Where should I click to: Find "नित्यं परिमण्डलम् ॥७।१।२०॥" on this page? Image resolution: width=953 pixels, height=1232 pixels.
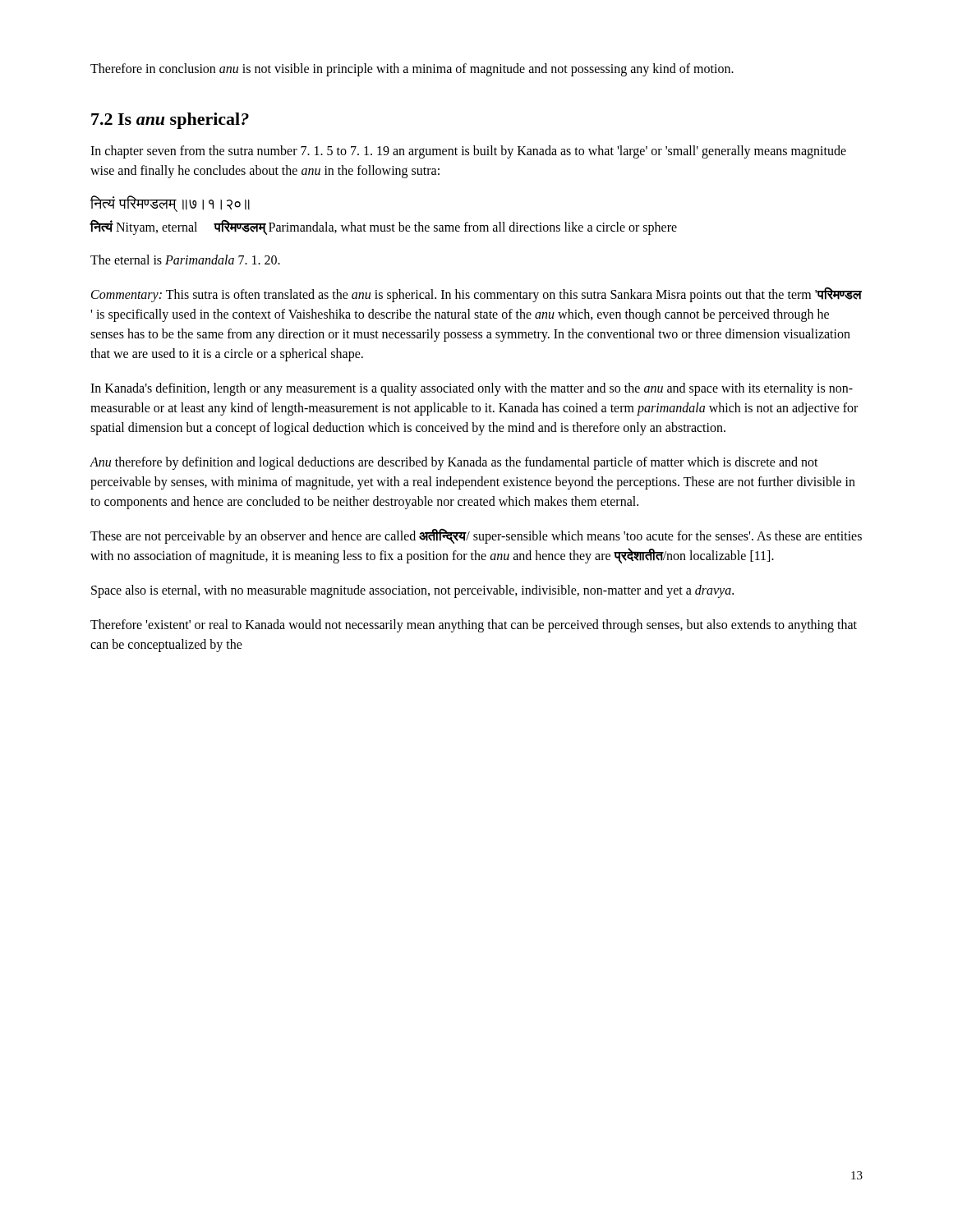[171, 204]
